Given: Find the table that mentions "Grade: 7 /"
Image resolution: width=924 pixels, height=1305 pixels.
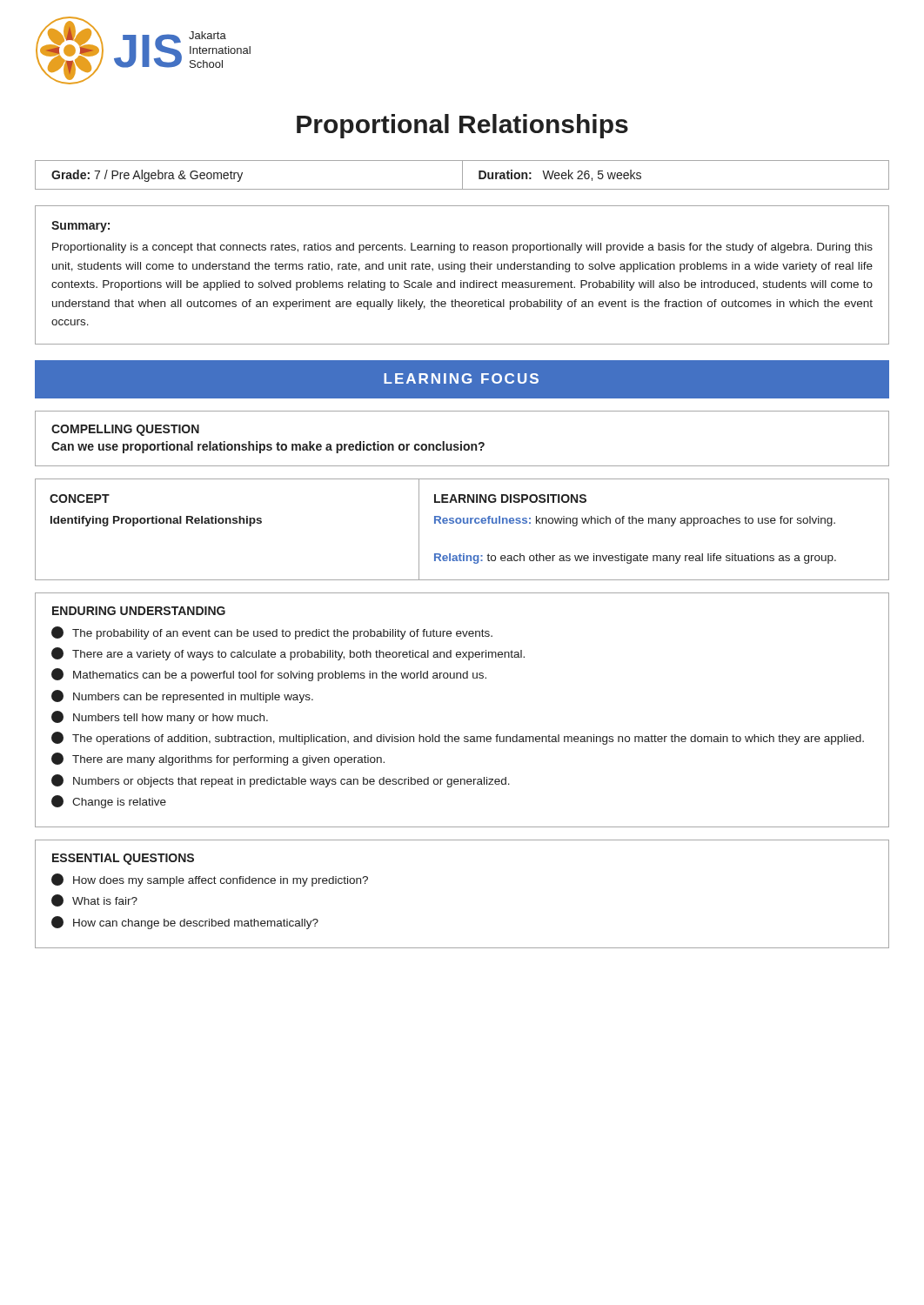Looking at the screenshot, I should [462, 175].
